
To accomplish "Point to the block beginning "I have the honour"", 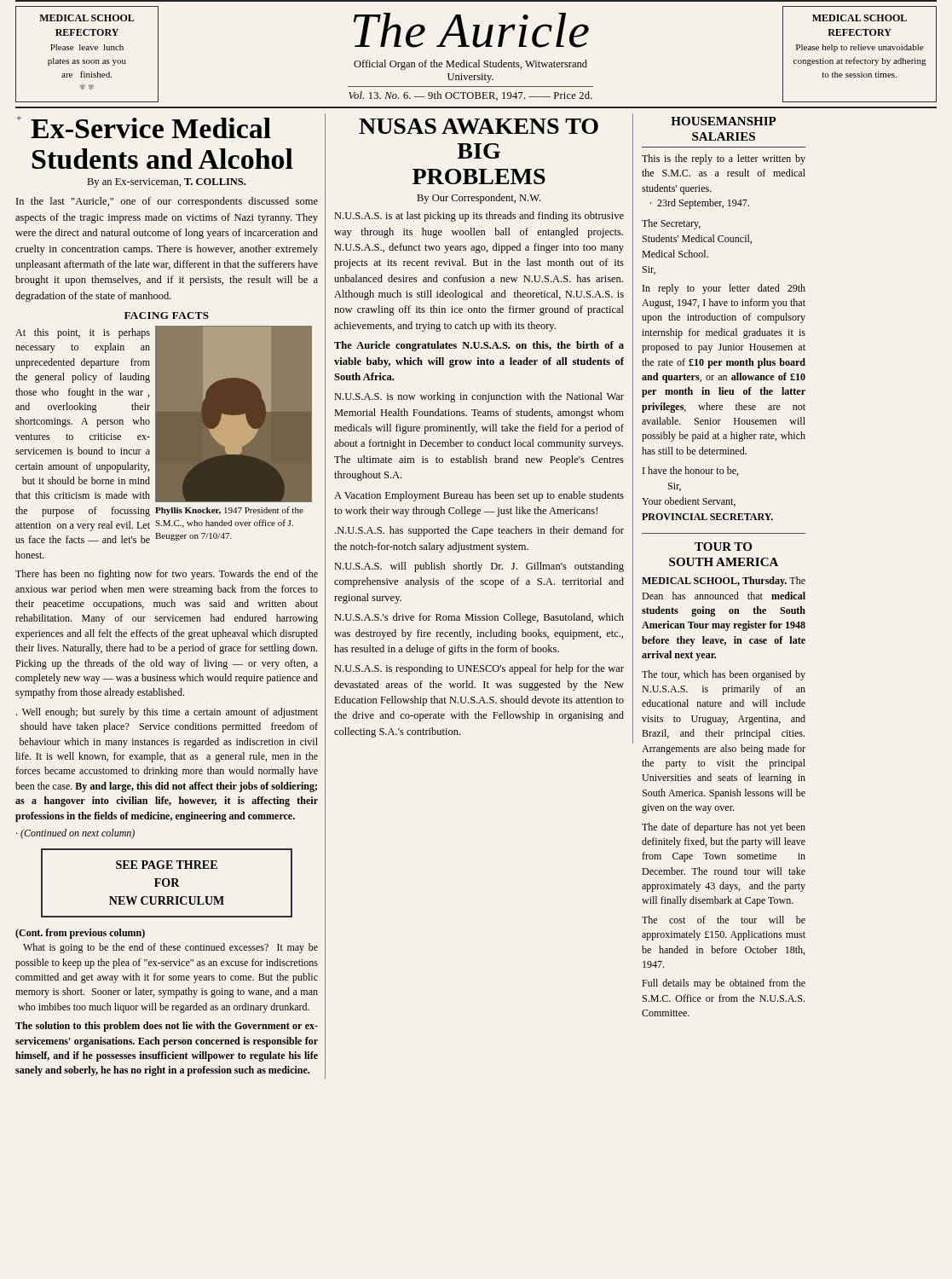I will coord(707,494).
